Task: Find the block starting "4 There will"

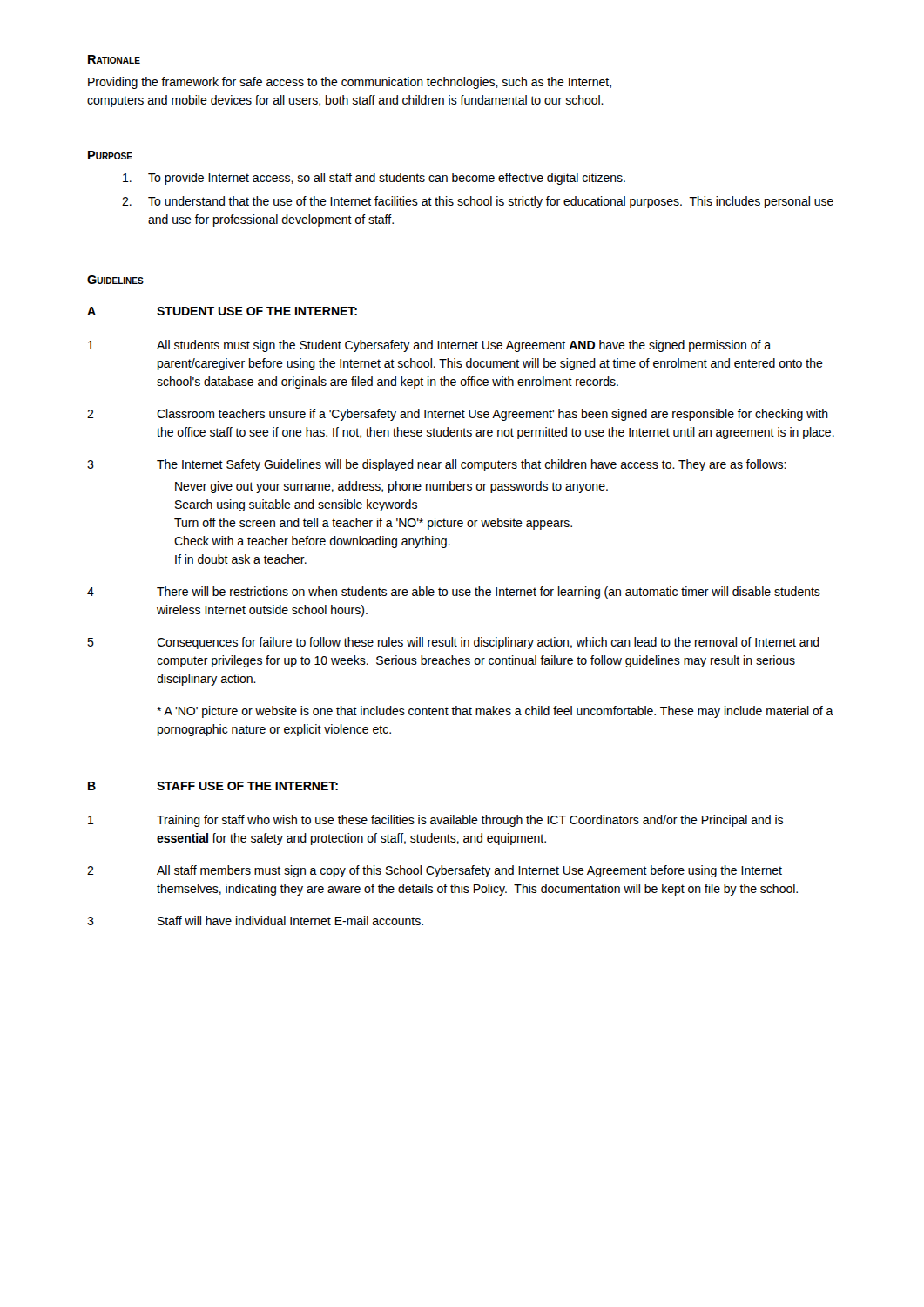Action: (x=462, y=601)
